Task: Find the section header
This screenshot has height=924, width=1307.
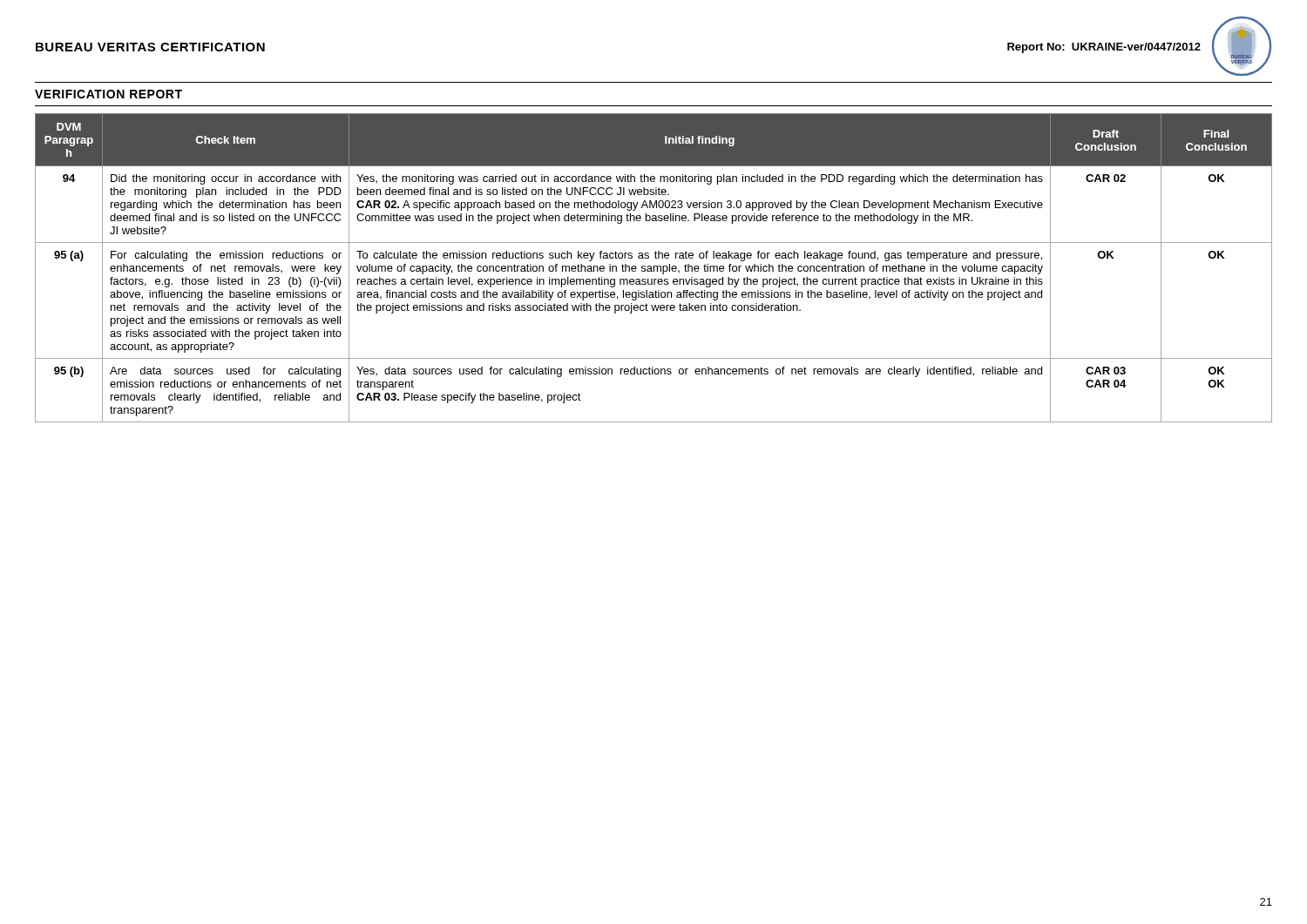Action: point(109,94)
